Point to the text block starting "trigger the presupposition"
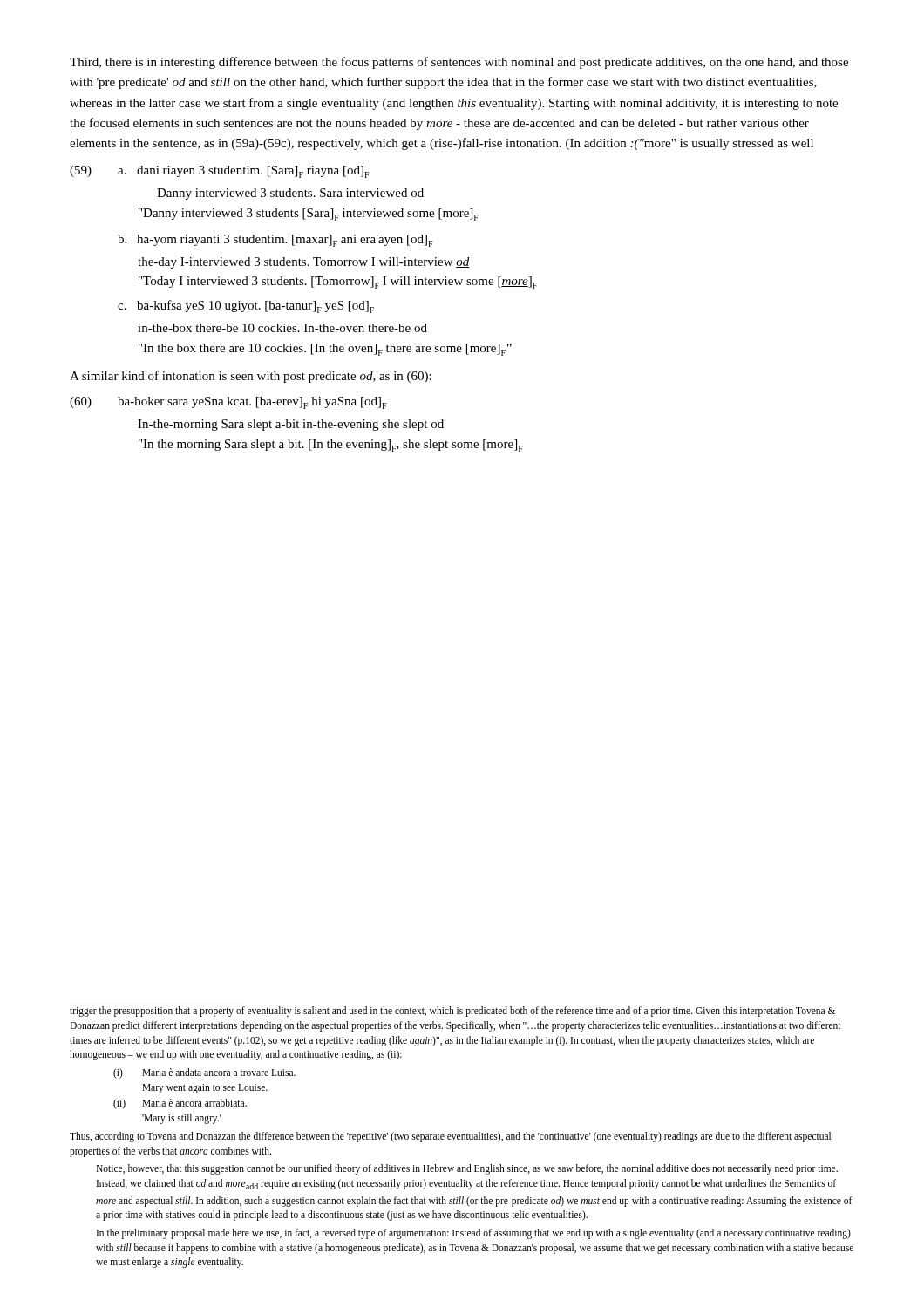The height and width of the screenshot is (1308, 924). (462, 1134)
